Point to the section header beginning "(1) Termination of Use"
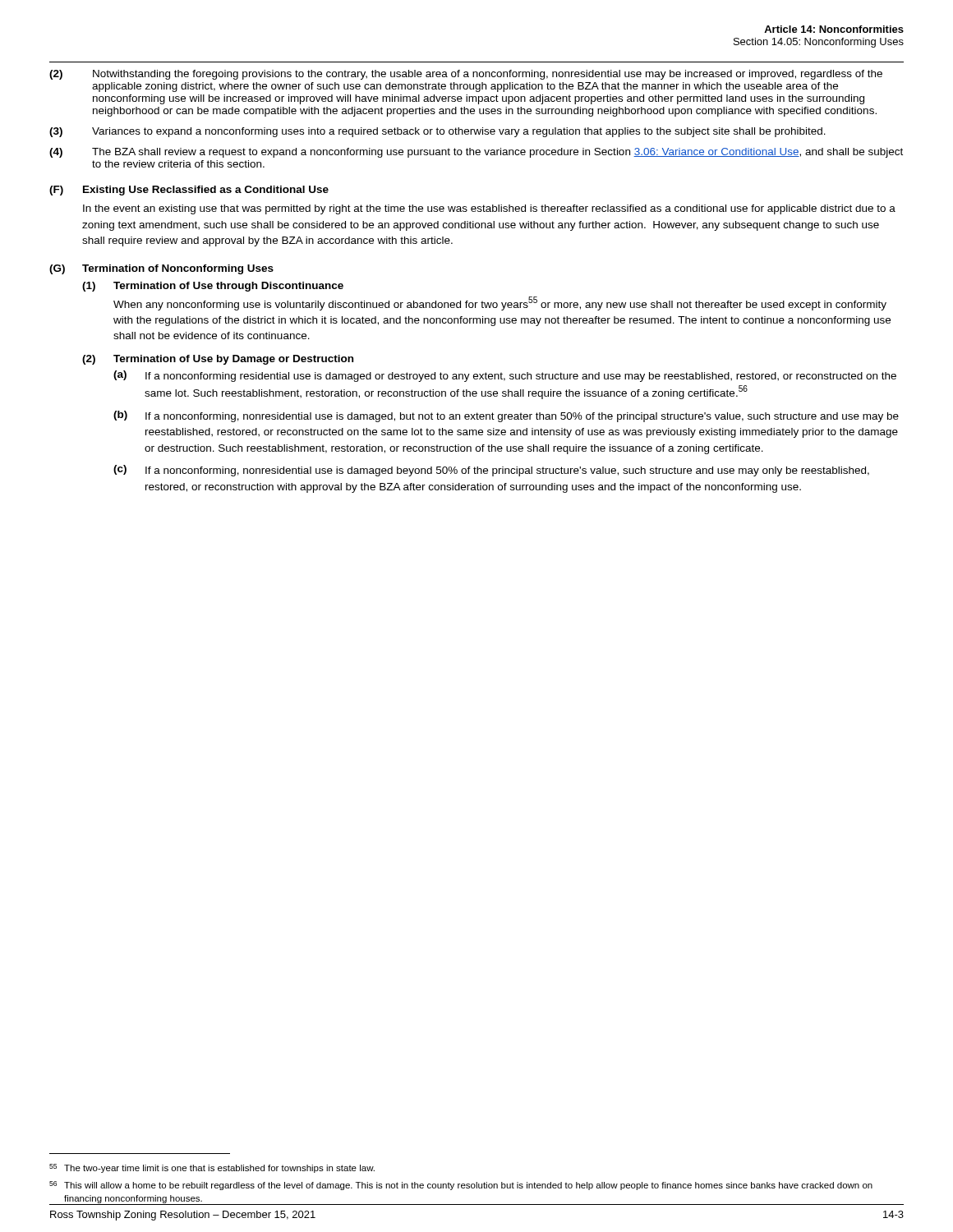The height and width of the screenshot is (1232, 953). point(213,285)
